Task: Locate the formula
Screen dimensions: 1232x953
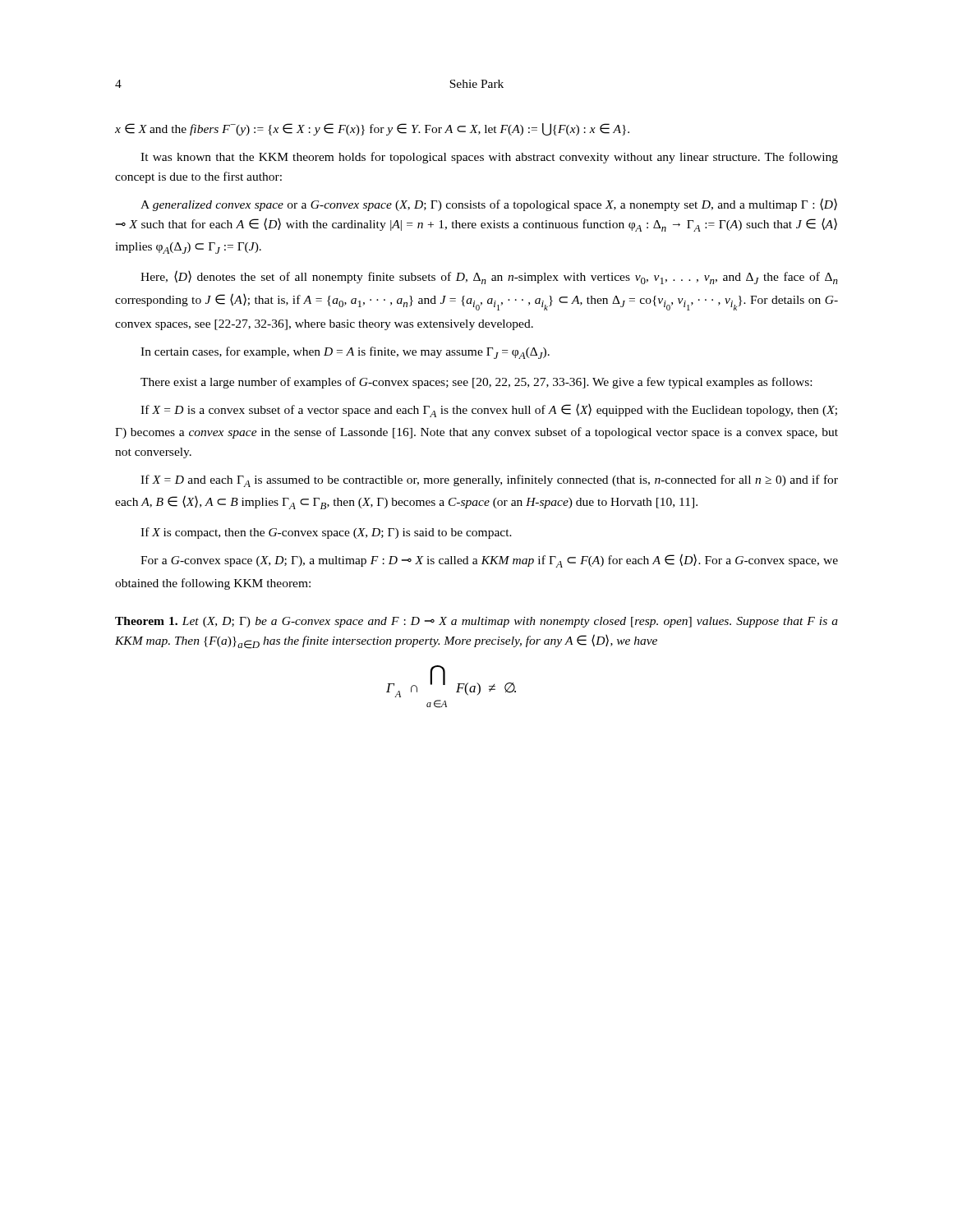Action: (x=476, y=688)
